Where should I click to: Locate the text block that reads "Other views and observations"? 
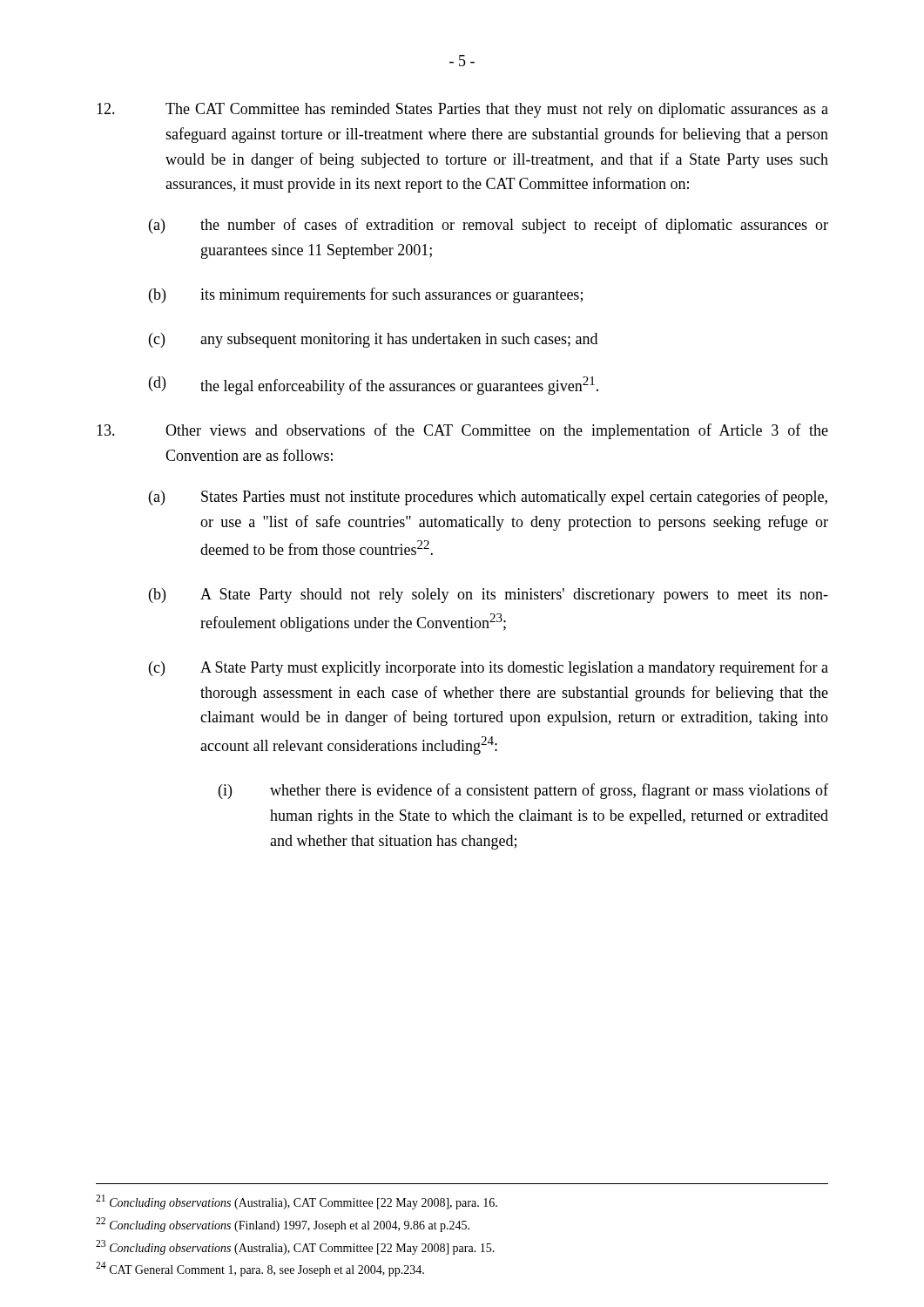(x=462, y=443)
